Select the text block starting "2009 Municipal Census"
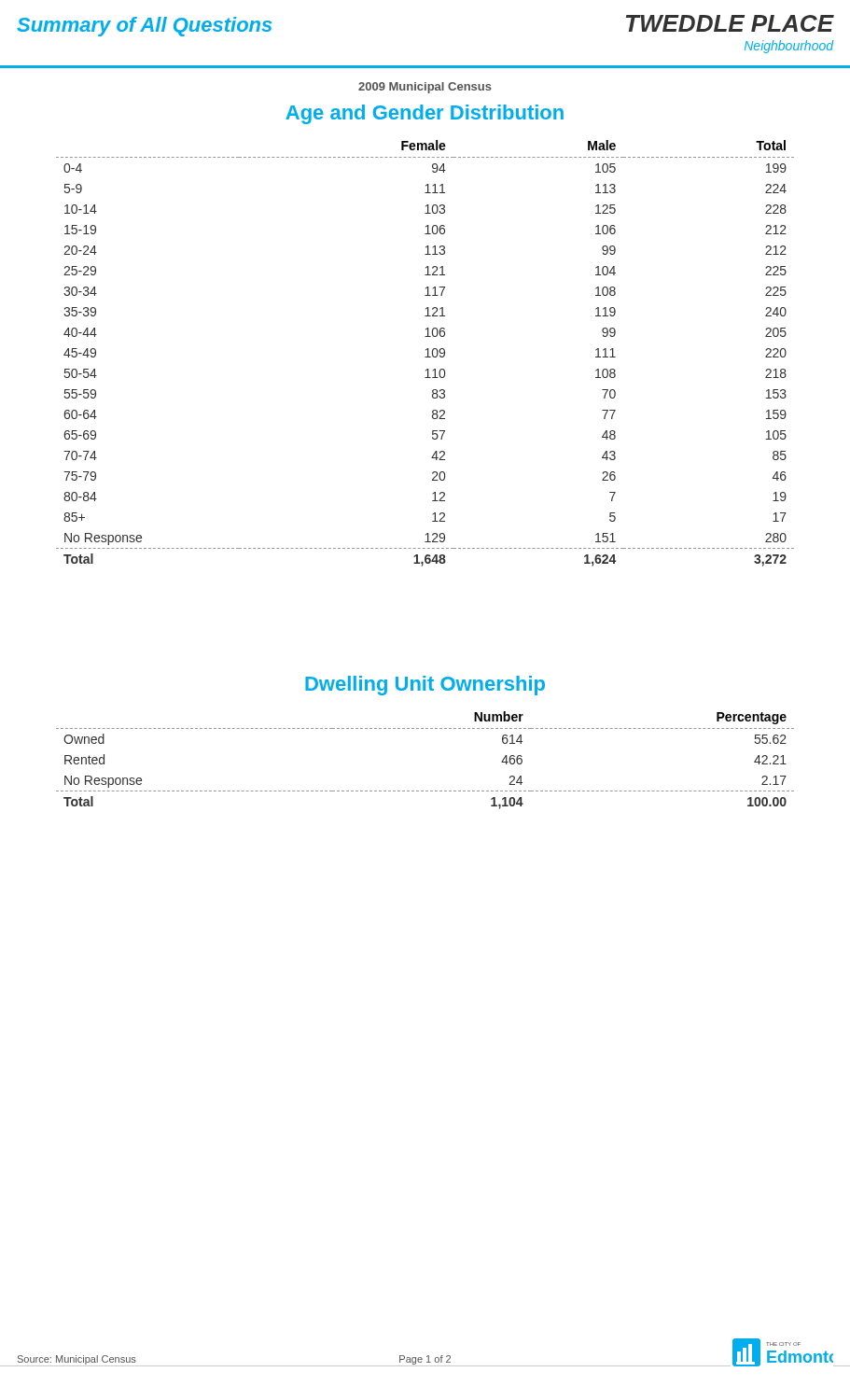The image size is (850, 1400). click(x=425, y=86)
